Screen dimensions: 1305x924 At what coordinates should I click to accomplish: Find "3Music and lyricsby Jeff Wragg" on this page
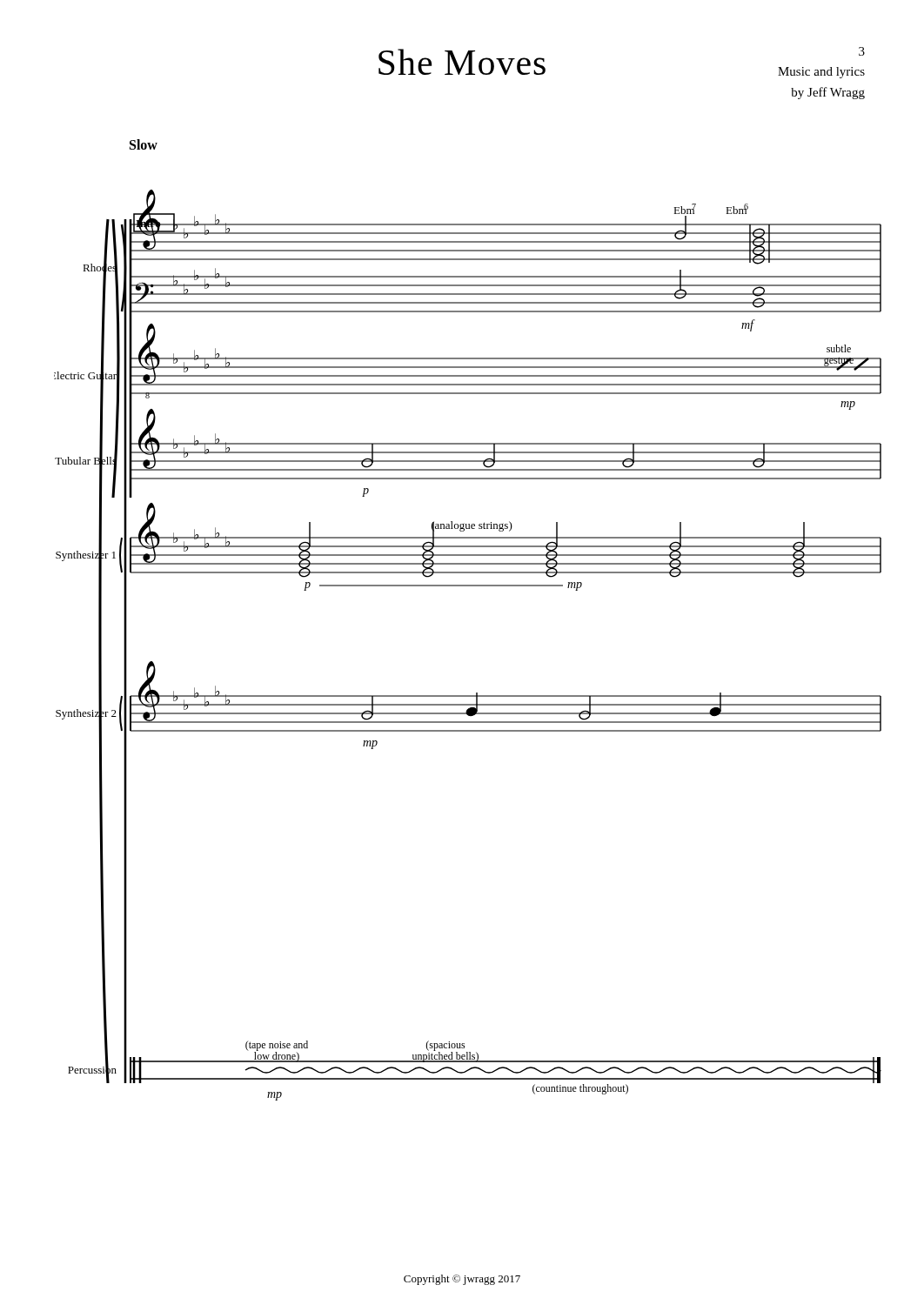[x=821, y=72]
